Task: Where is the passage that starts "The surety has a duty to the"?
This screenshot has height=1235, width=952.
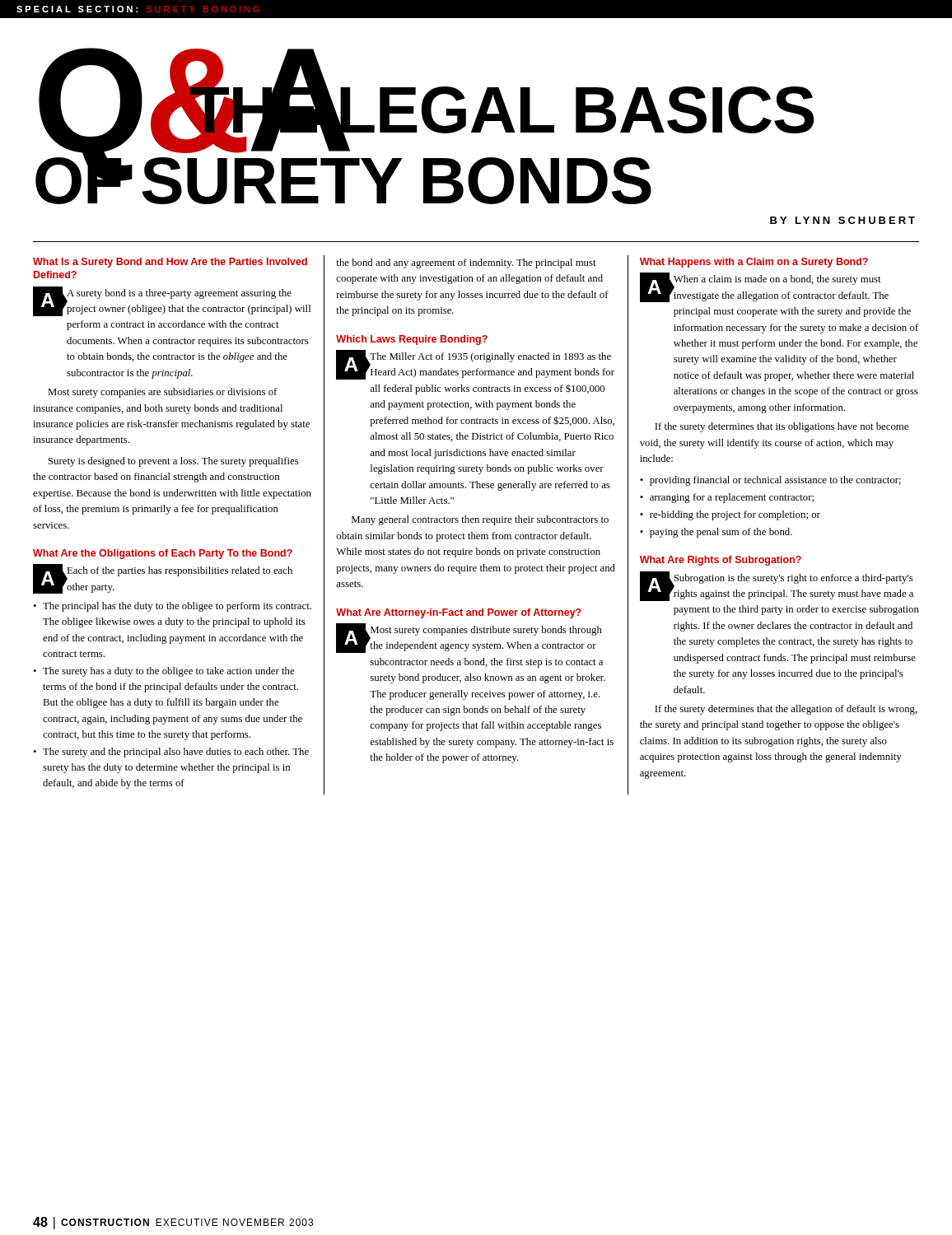Action: tap(173, 703)
